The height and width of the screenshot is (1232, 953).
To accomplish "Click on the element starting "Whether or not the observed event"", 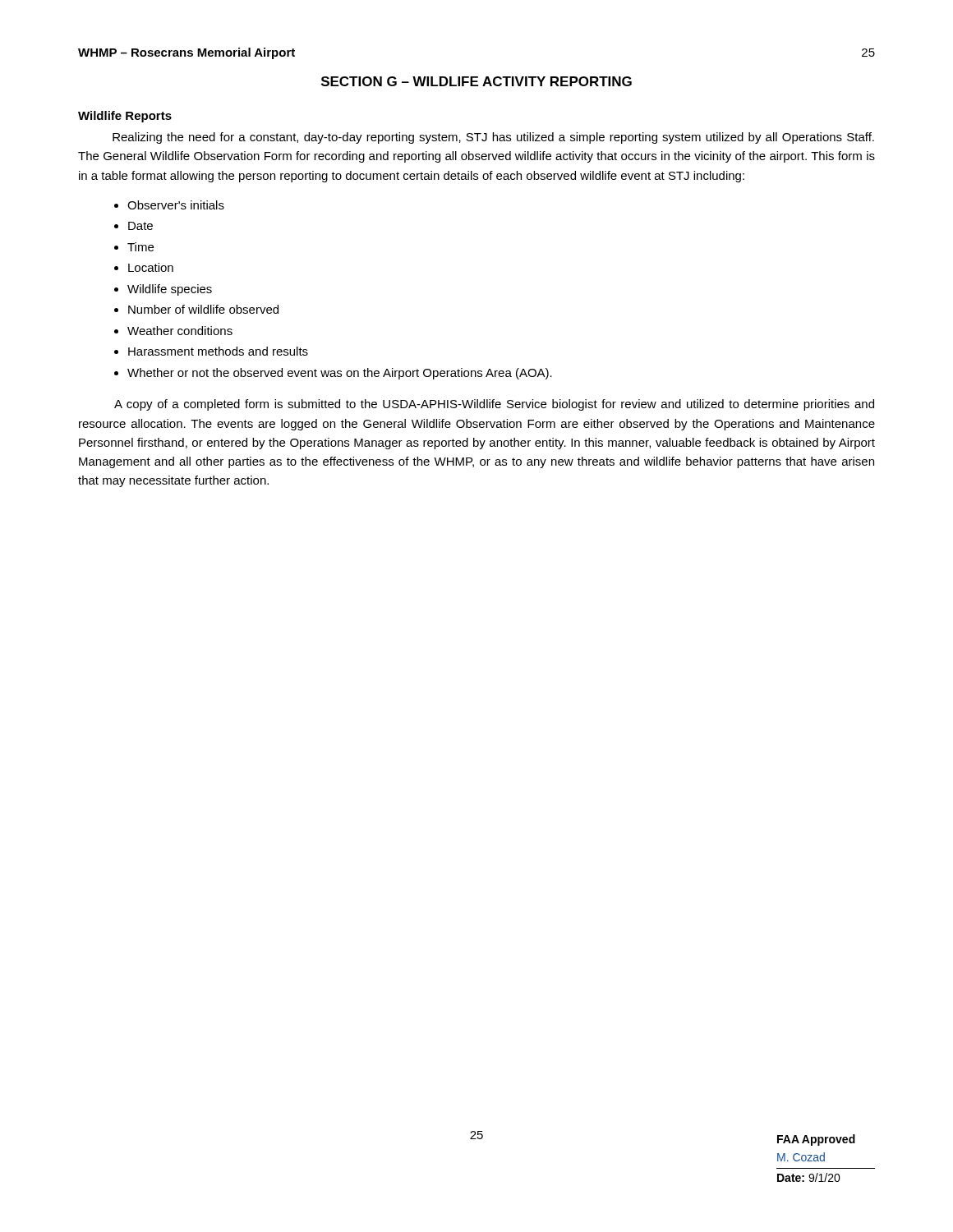I will pos(340,372).
